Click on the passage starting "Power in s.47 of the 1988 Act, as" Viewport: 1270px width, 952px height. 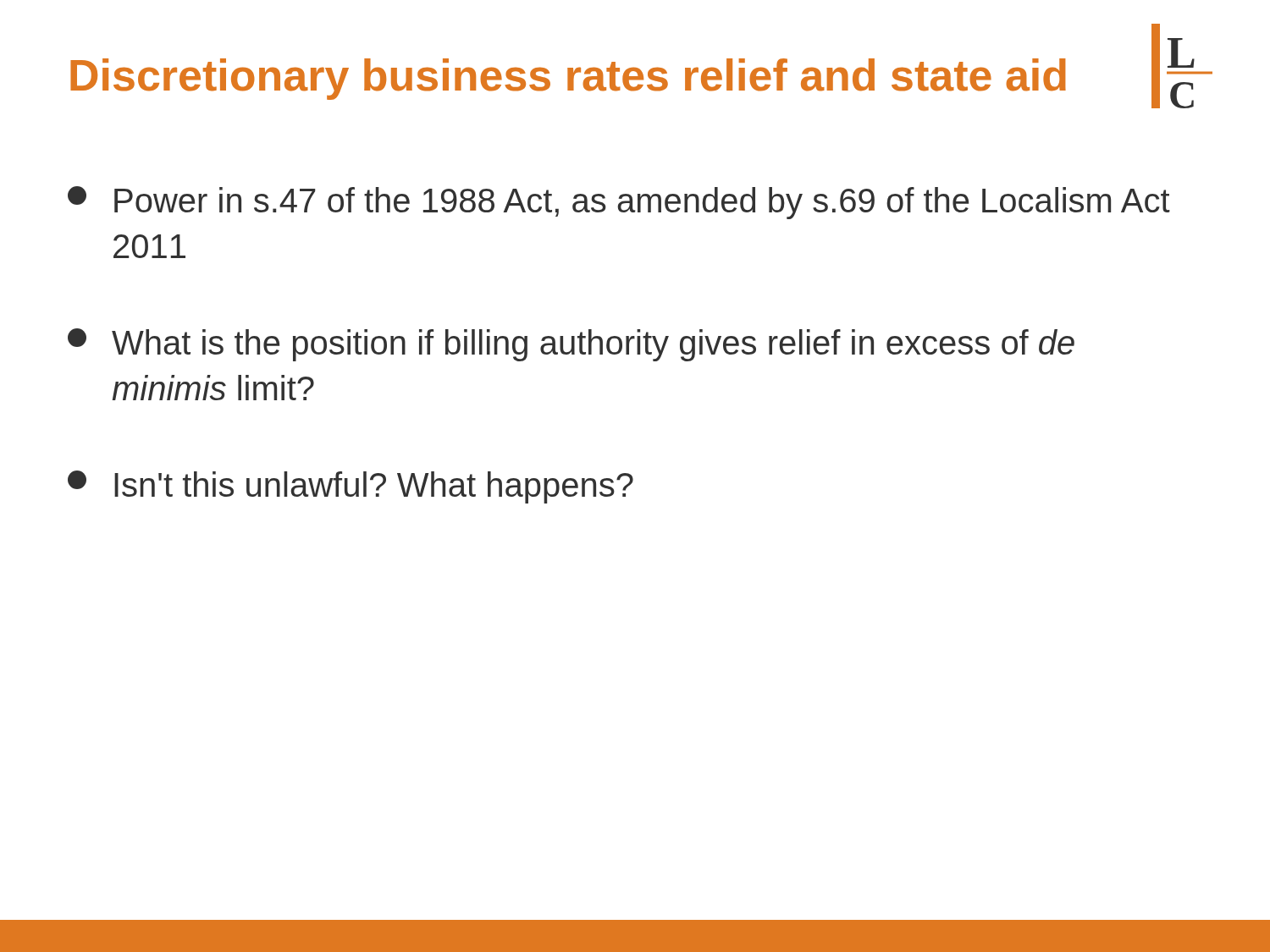[x=626, y=223]
